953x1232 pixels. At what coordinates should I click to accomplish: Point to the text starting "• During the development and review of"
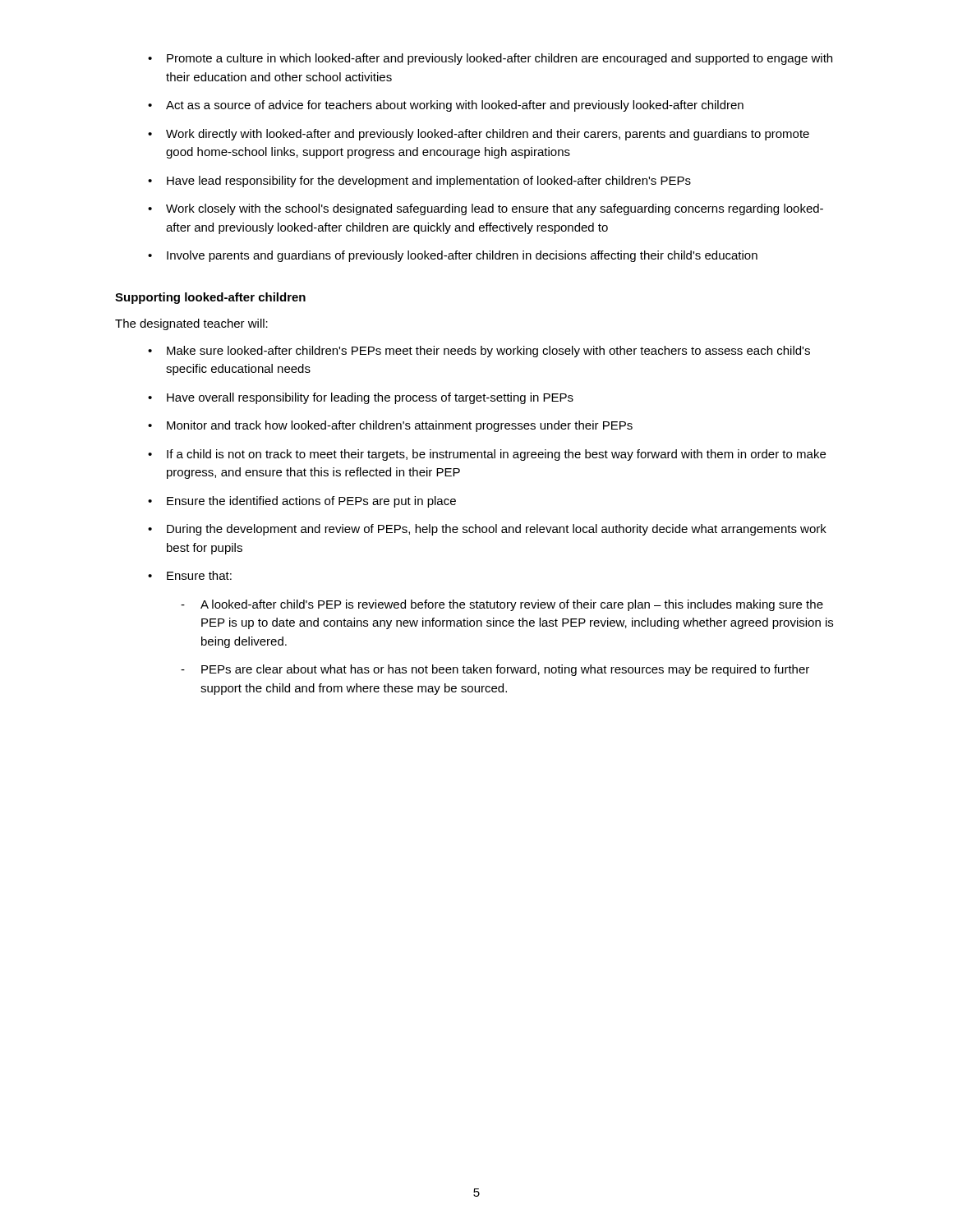pos(493,538)
